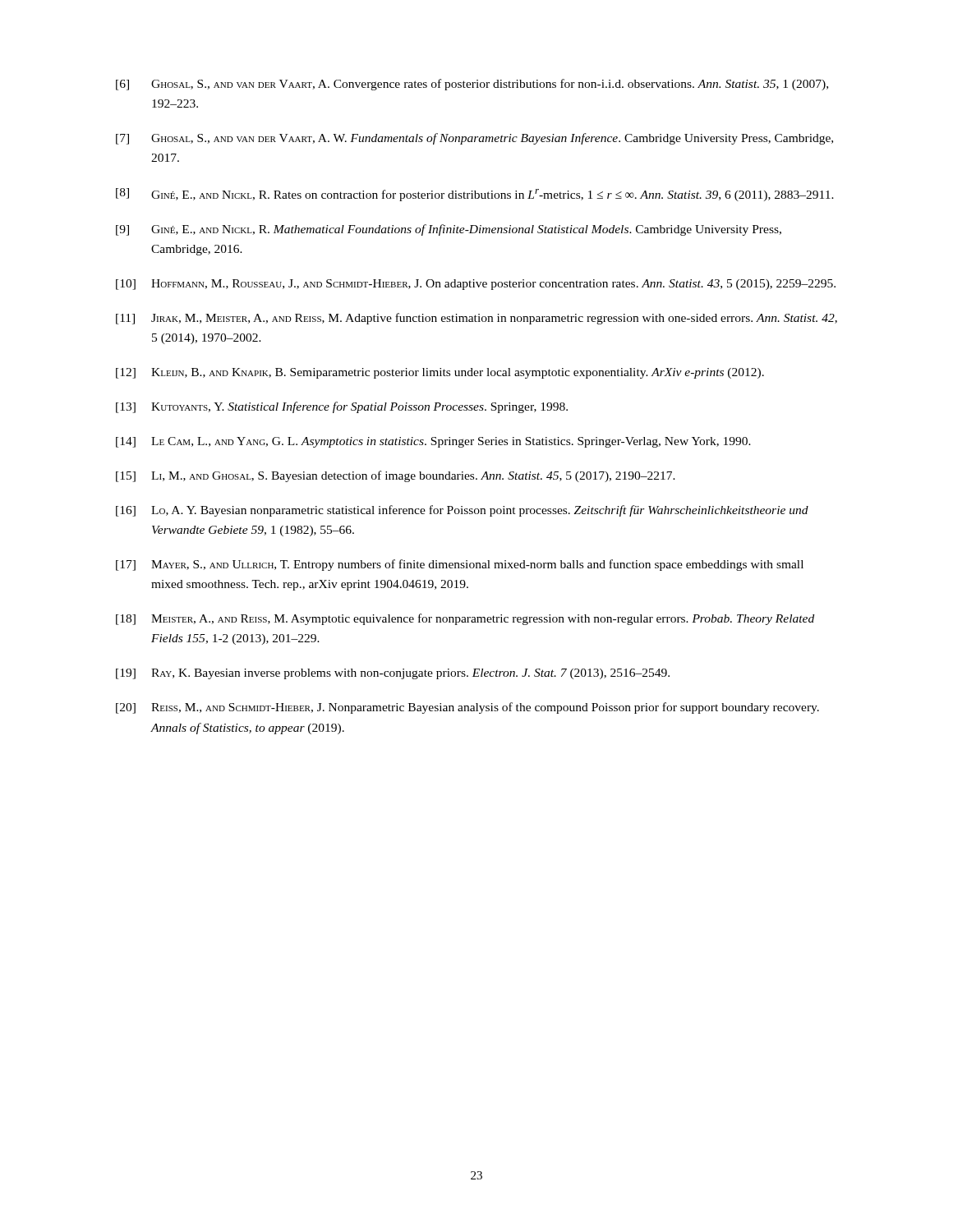Screen dimensions: 1232x953
Task: Click on the list item that says "[11] Jirak, M., Meister, A., and Reiss, M."
Action: (476, 328)
